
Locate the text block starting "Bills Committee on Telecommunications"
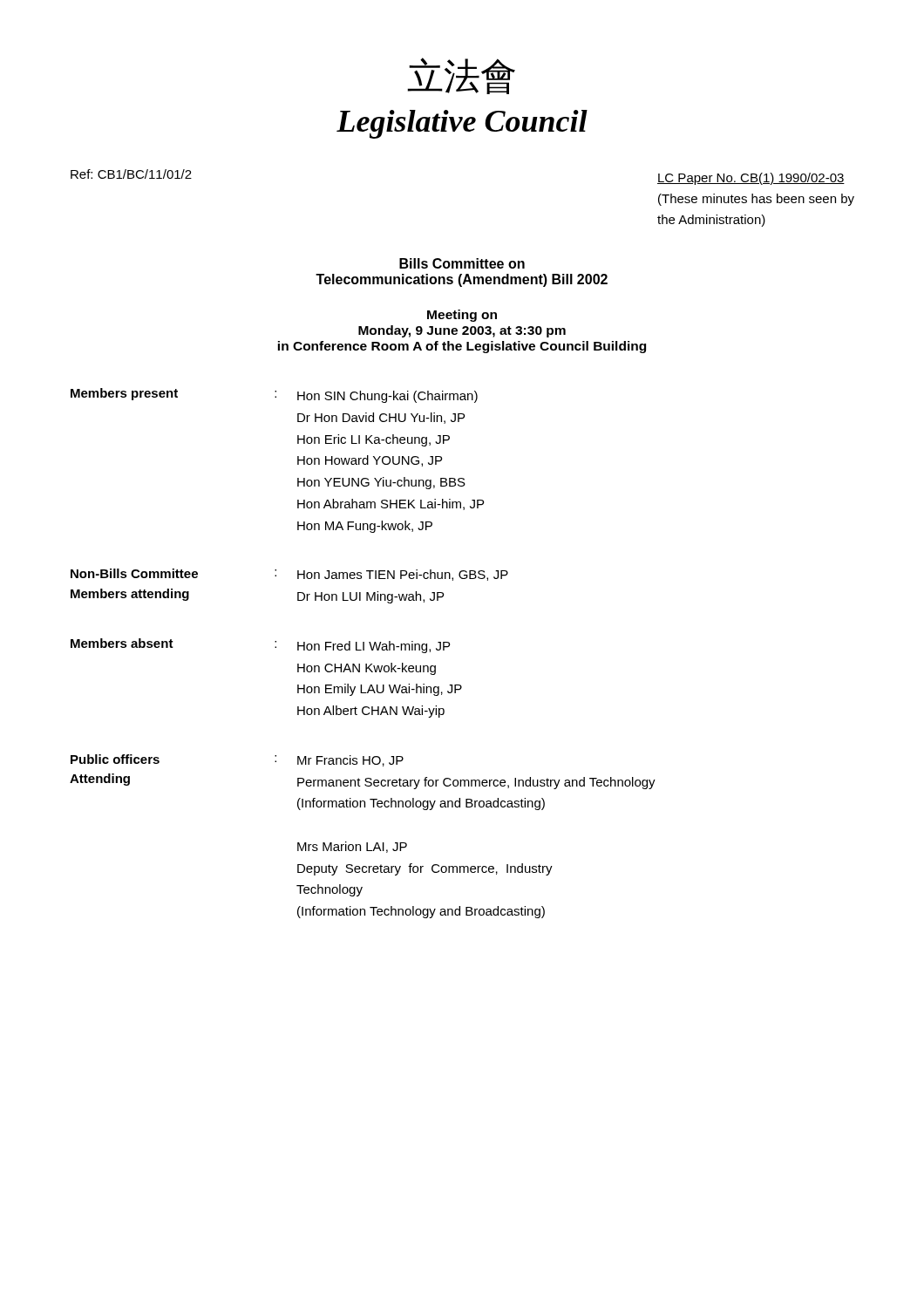pyautogui.click(x=462, y=272)
